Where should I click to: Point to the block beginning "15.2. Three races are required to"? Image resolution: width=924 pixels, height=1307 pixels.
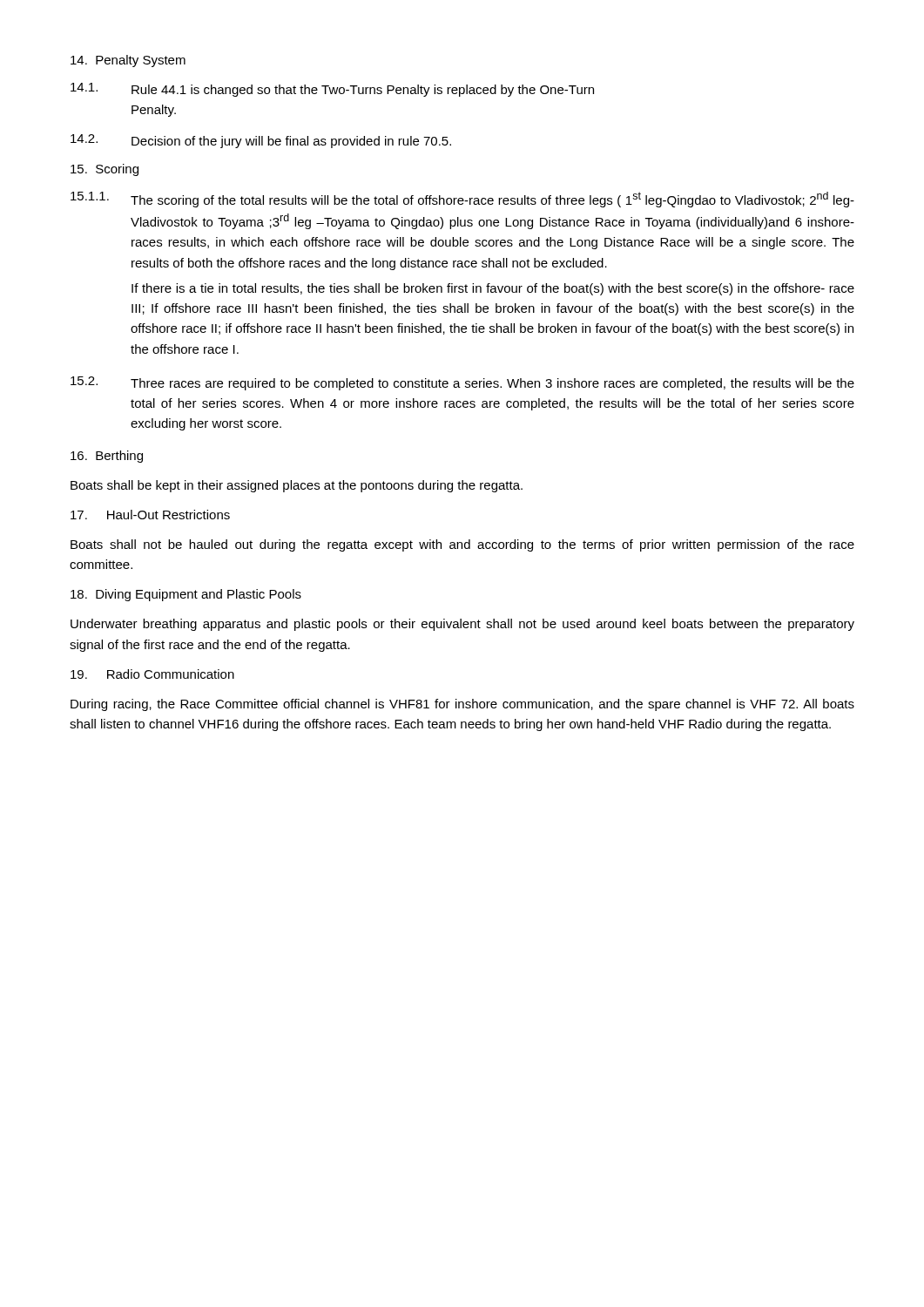(462, 403)
